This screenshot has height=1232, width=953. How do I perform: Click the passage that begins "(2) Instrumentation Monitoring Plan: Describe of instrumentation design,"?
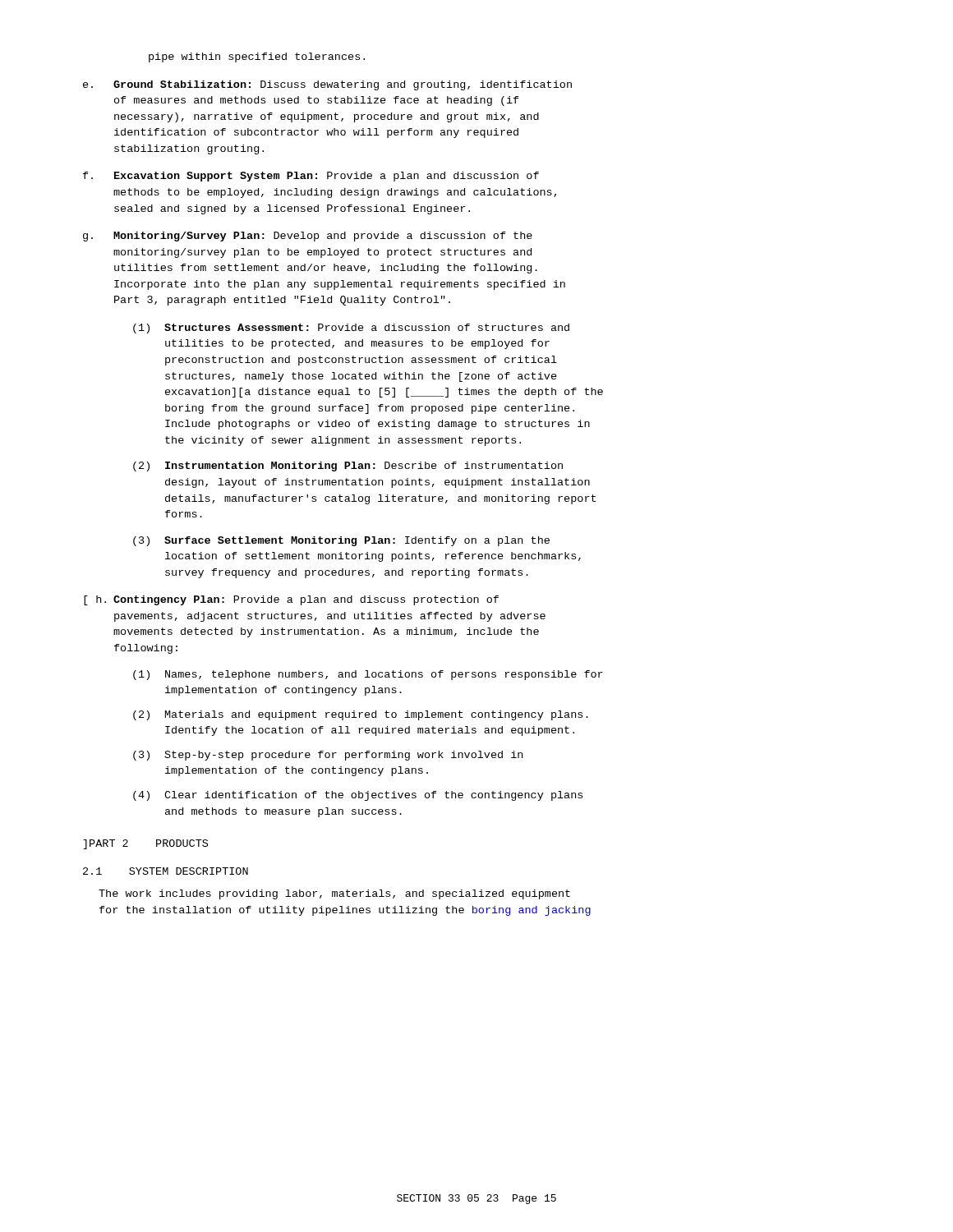[509, 491]
